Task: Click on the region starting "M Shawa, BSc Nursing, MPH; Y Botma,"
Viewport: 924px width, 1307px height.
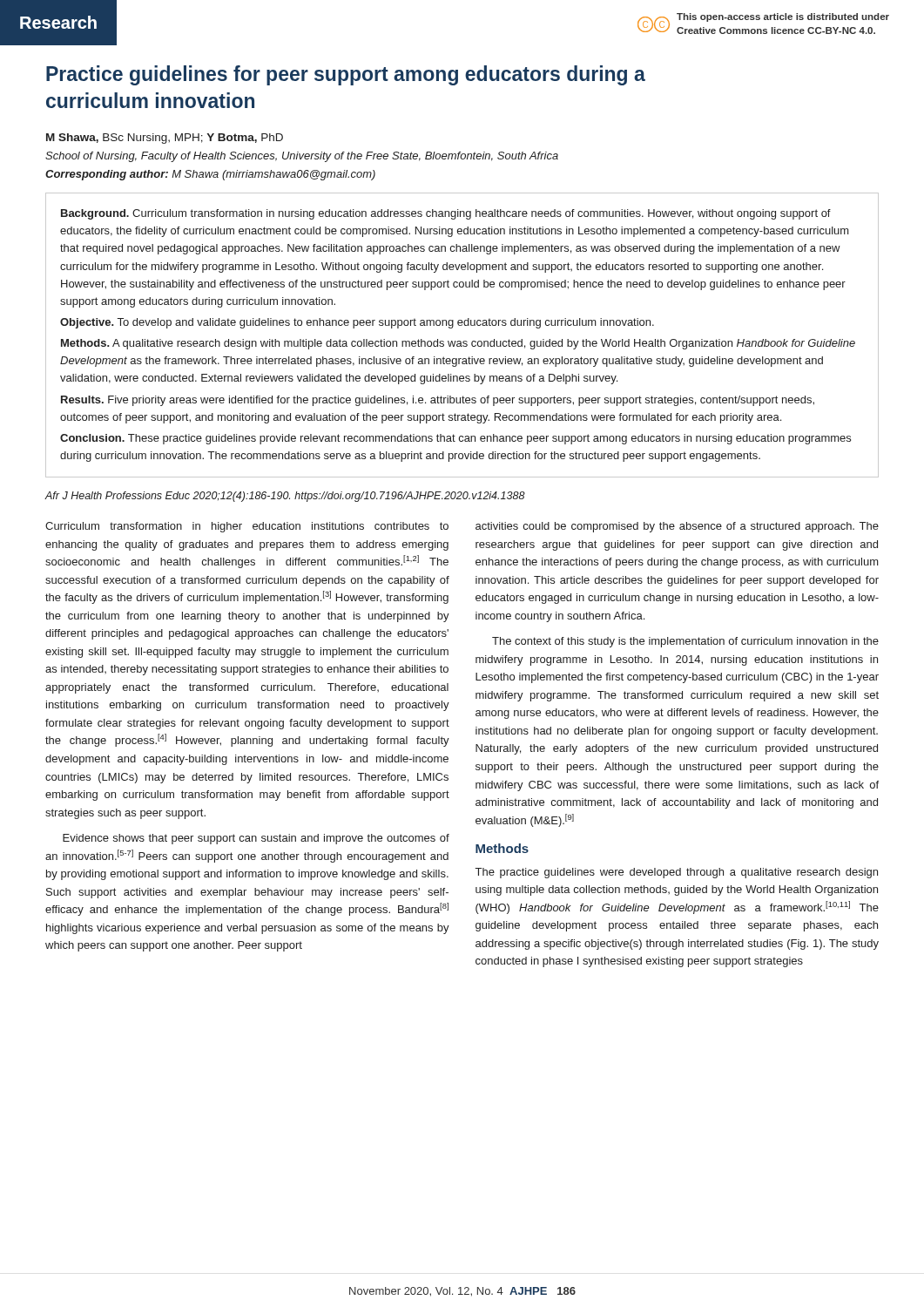Action: pyautogui.click(x=164, y=137)
